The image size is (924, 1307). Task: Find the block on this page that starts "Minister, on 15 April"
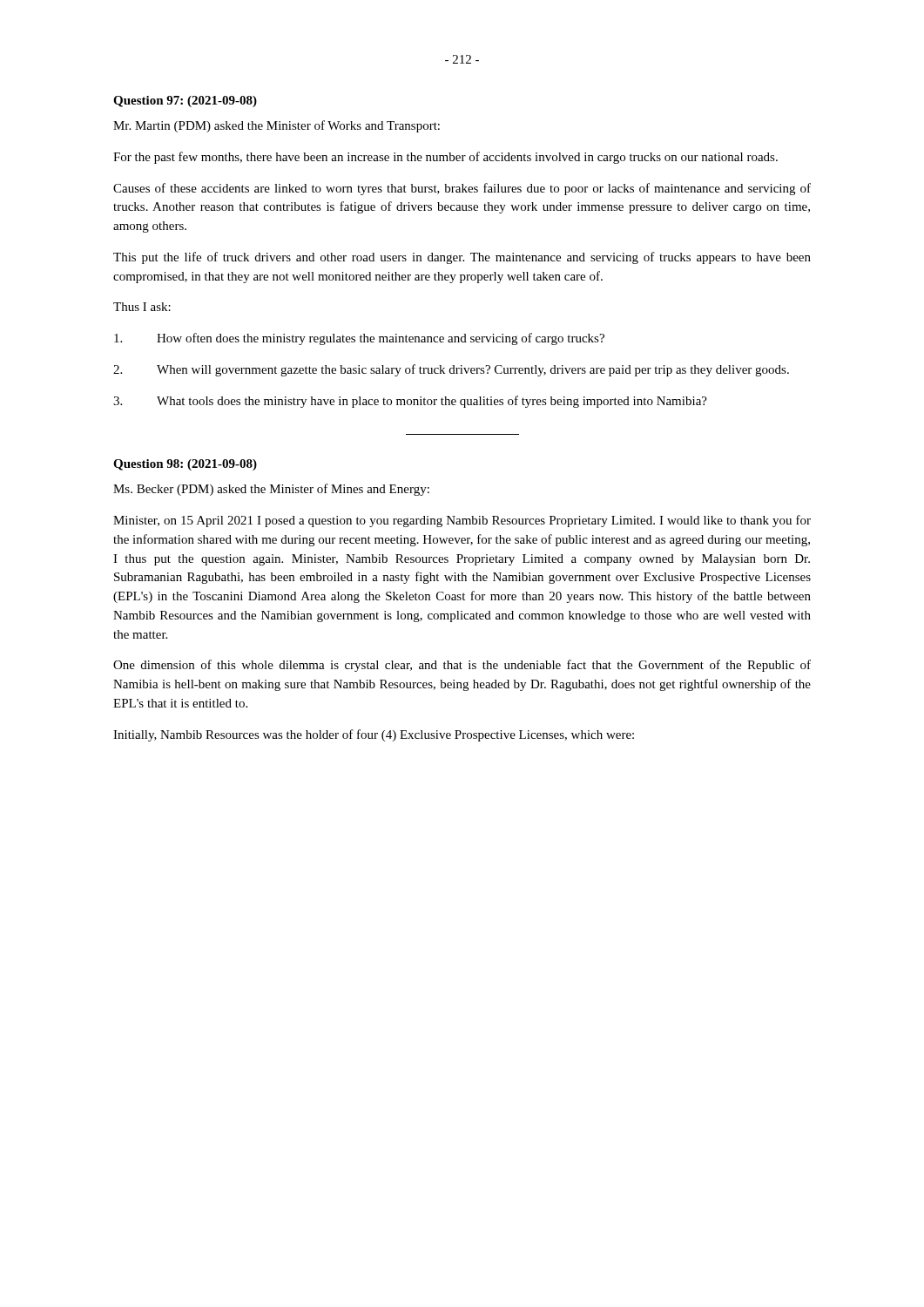[x=462, y=577]
